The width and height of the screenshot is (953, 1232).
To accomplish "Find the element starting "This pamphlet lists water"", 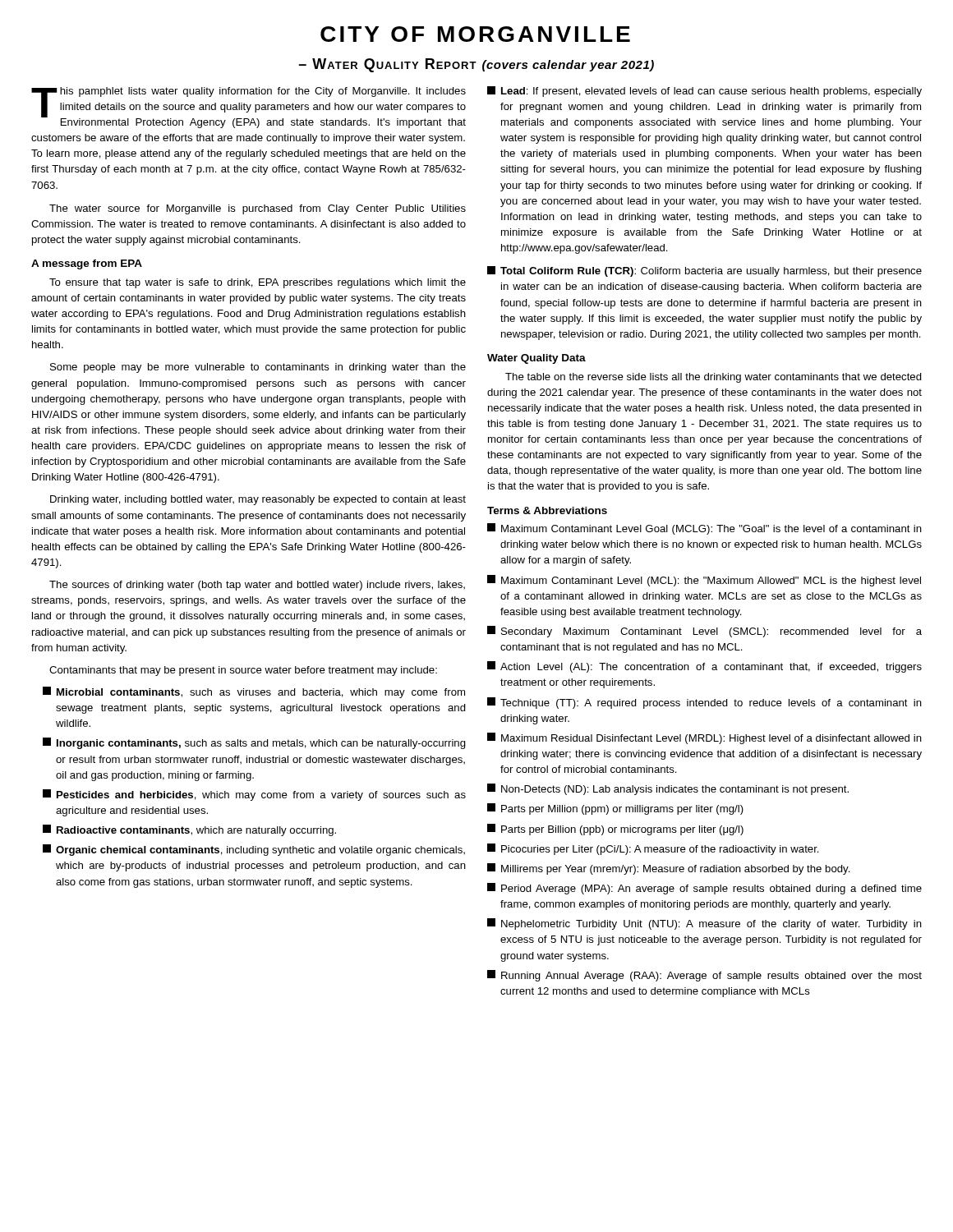I will click(x=249, y=138).
